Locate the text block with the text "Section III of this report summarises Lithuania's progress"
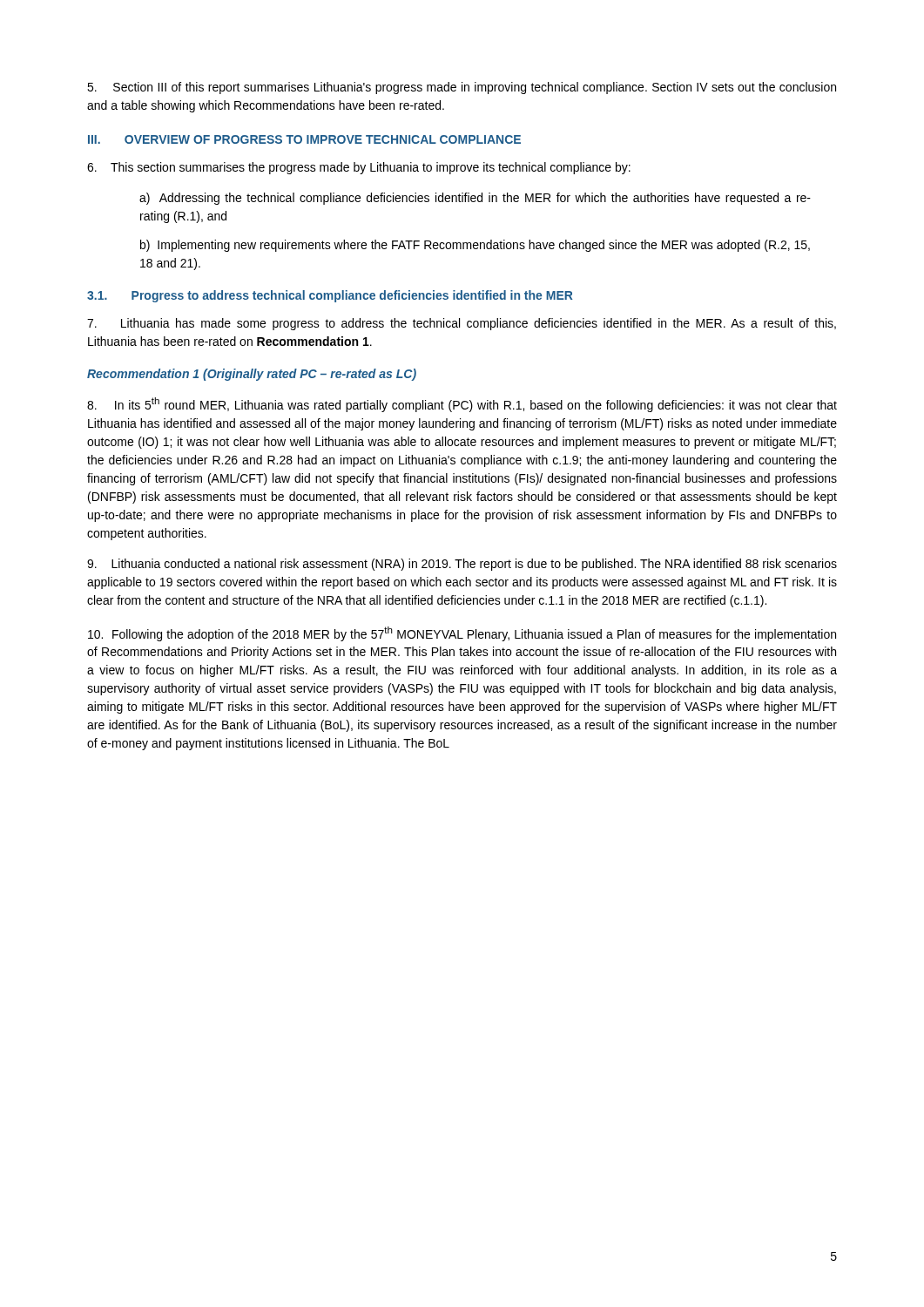The image size is (924, 1307). pos(462,96)
